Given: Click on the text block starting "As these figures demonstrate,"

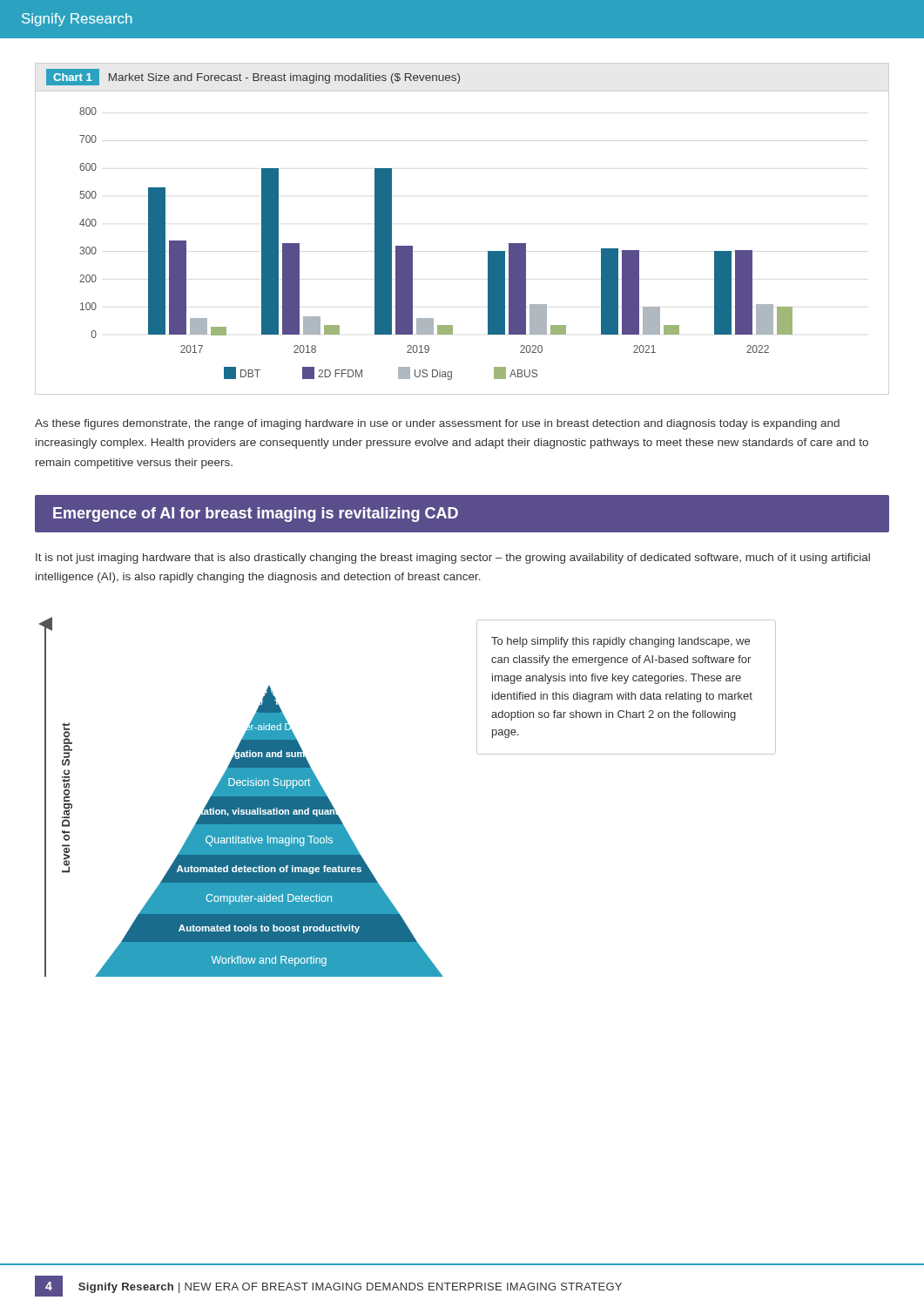Looking at the screenshot, I should click(452, 442).
